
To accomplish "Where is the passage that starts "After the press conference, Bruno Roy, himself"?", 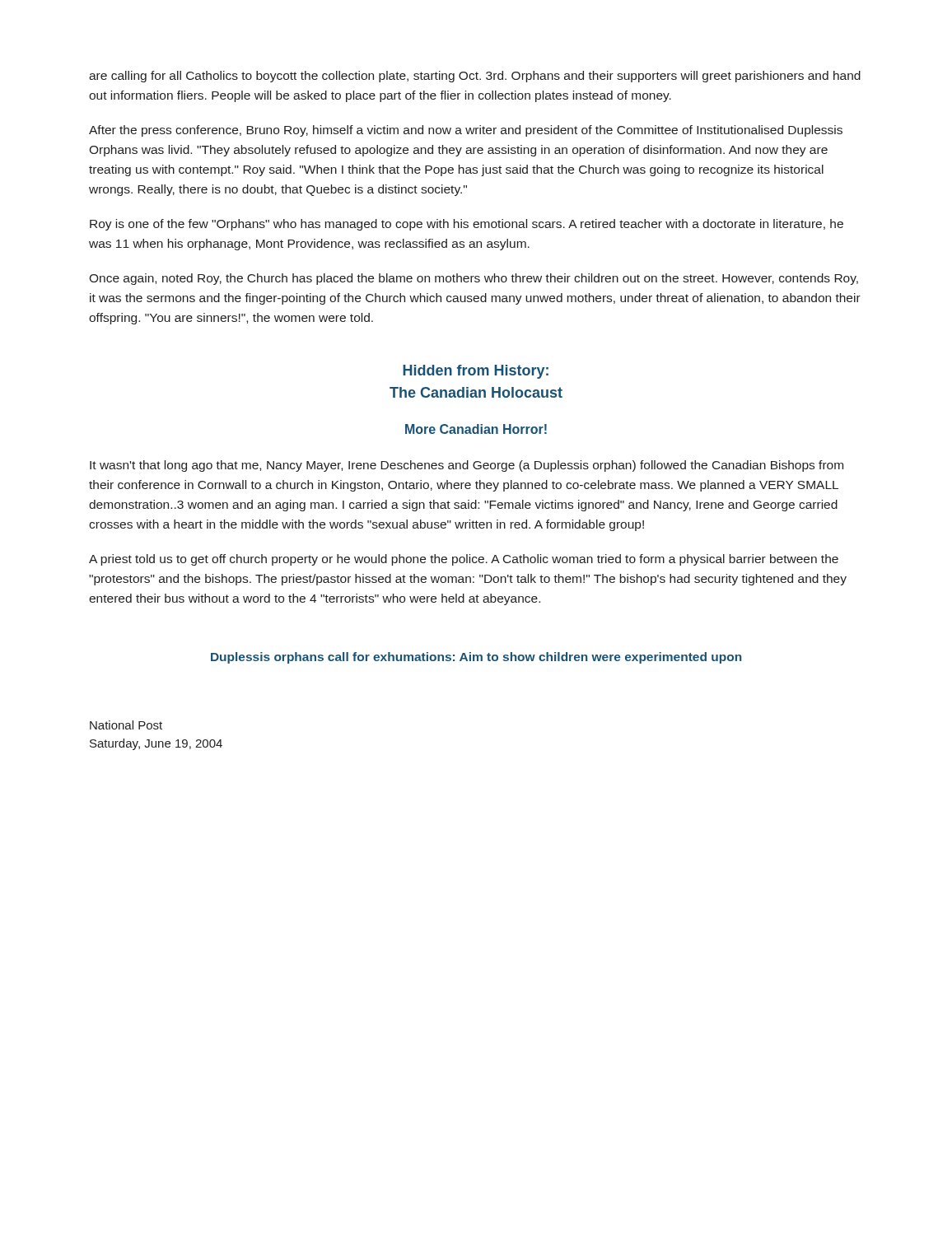I will pyautogui.click(x=466, y=159).
